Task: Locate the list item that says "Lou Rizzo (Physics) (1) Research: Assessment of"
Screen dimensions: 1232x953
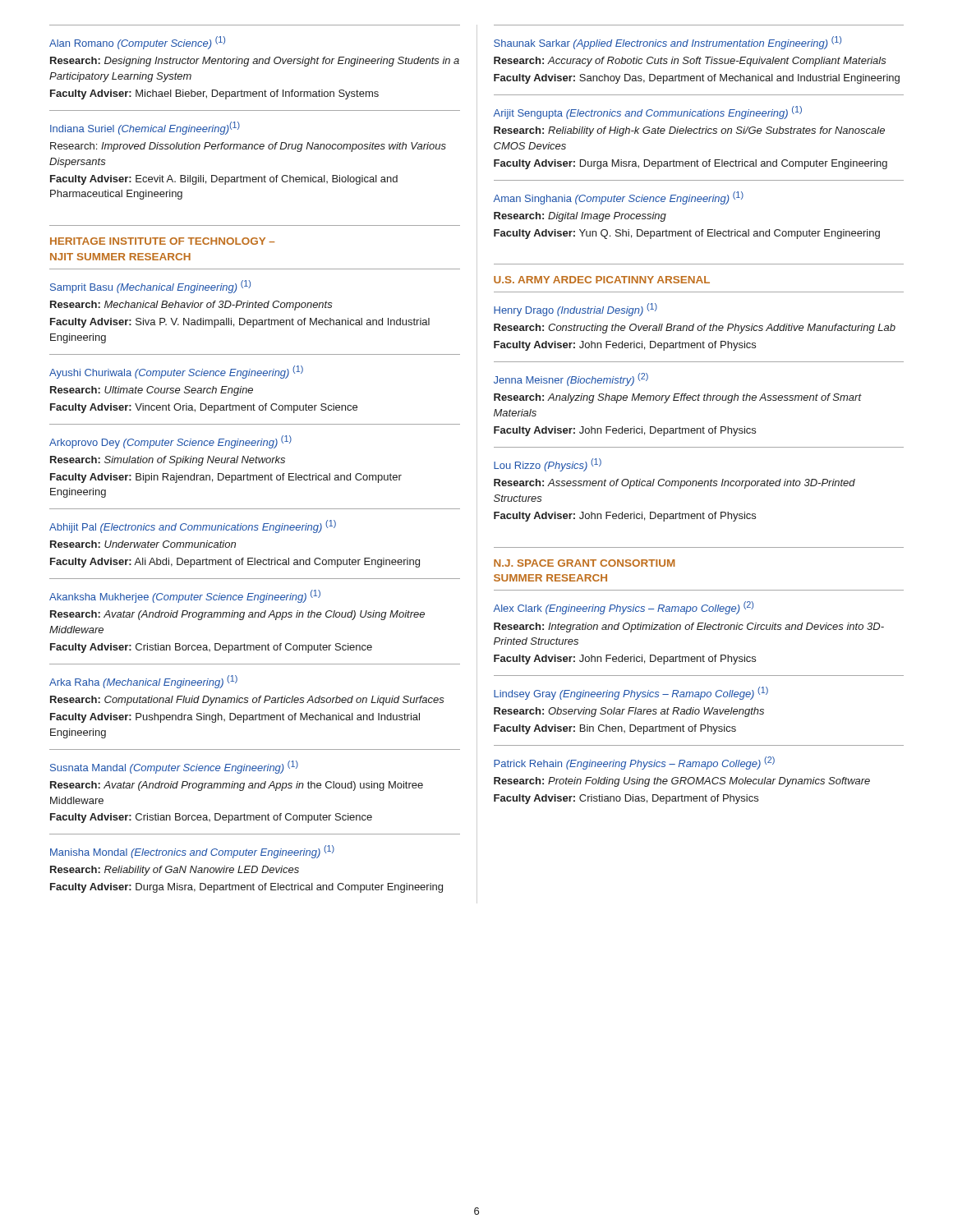Action: 699,490
